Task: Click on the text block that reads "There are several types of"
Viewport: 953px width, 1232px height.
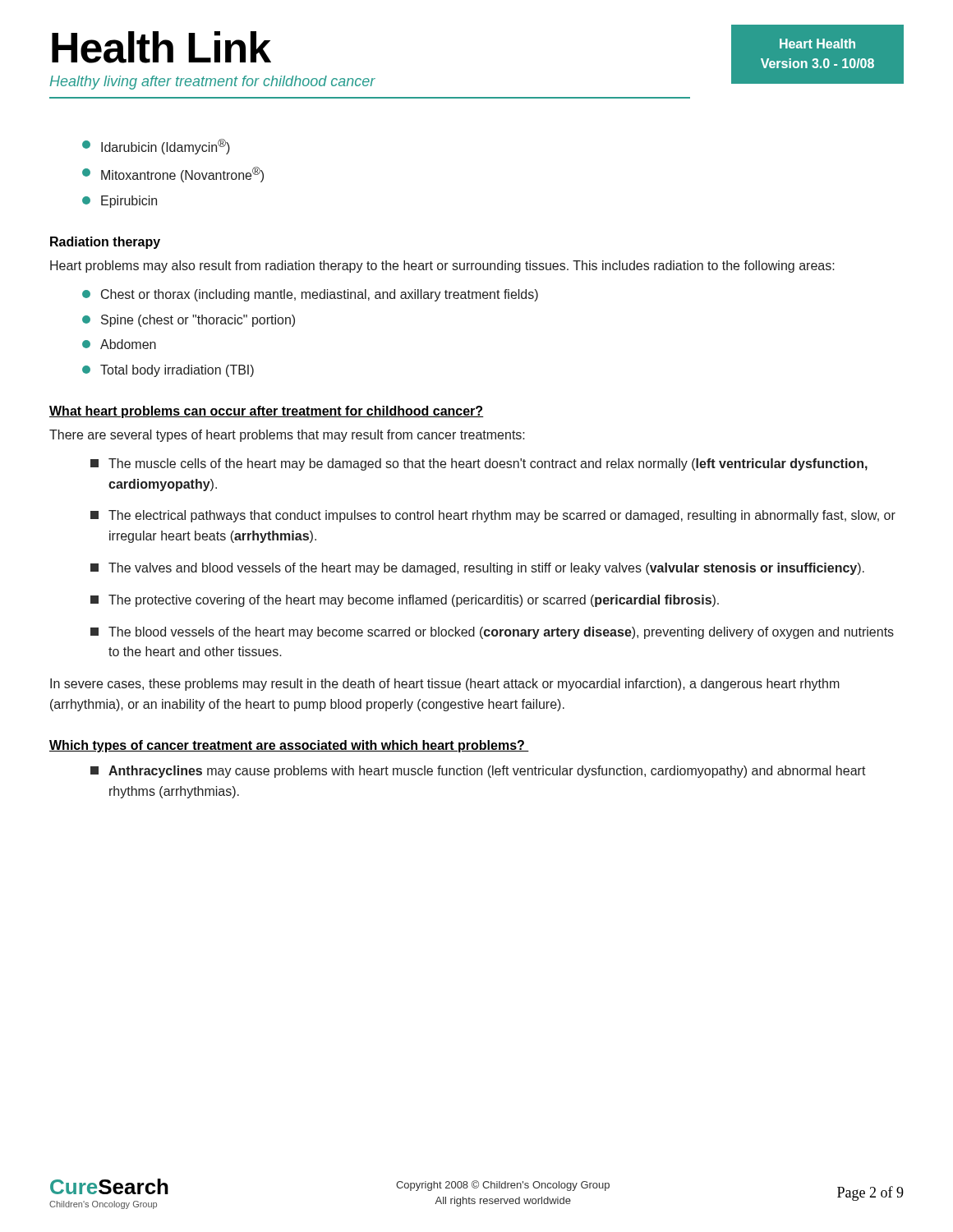Action: pyautogui.click(x=287, y=435)
